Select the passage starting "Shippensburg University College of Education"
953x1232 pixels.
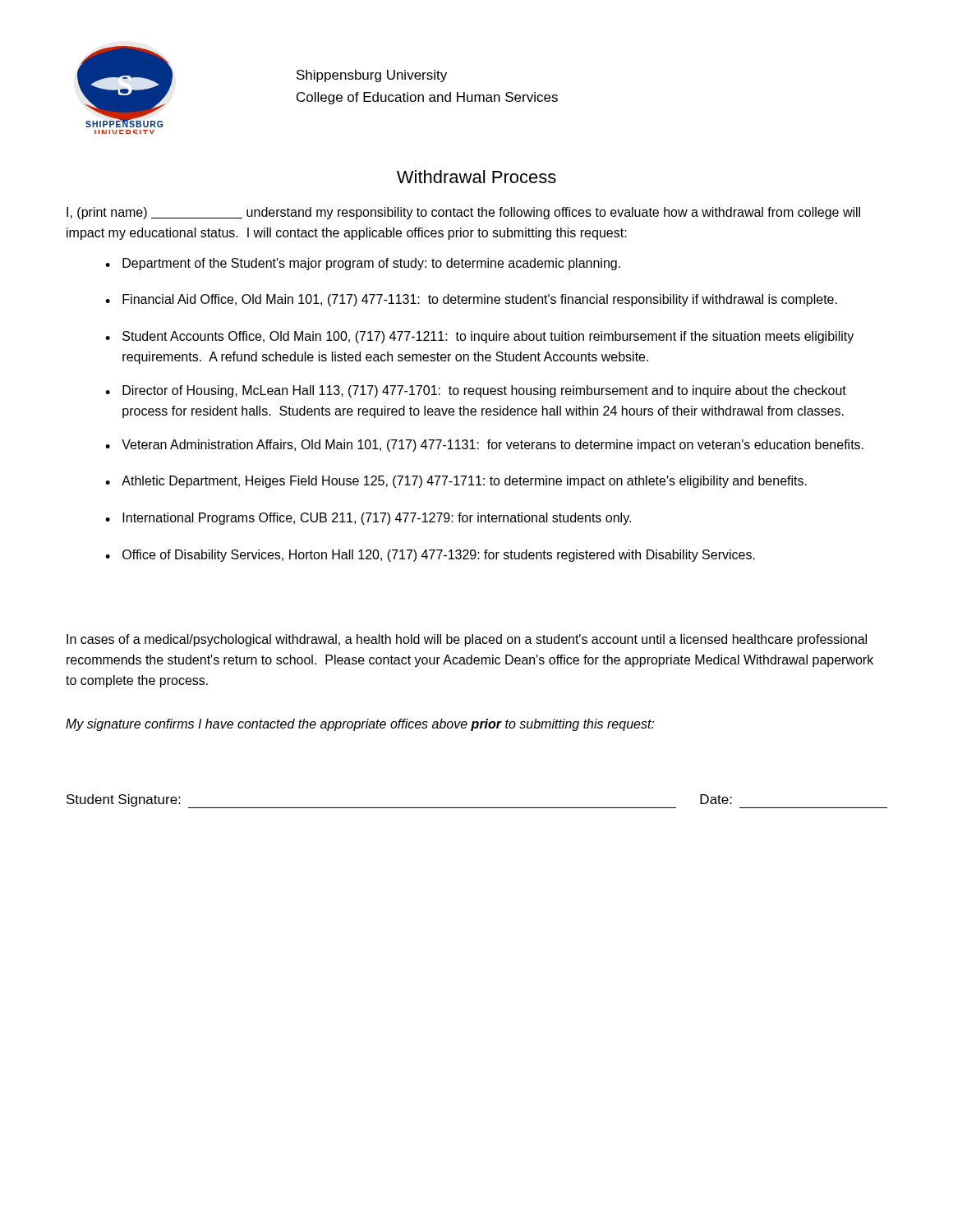(427, 86)
